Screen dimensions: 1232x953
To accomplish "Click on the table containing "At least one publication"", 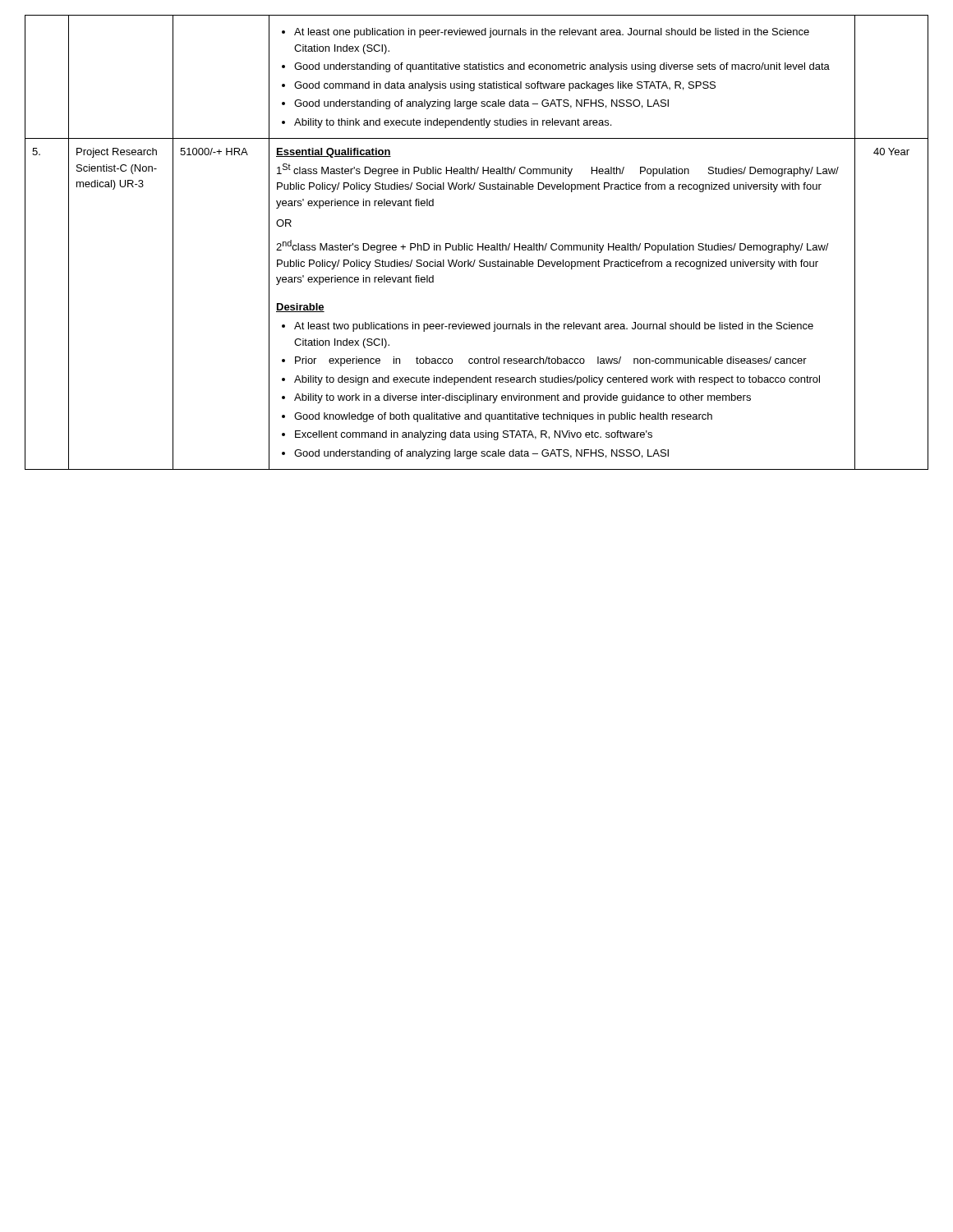I will (x=476, y=242).
